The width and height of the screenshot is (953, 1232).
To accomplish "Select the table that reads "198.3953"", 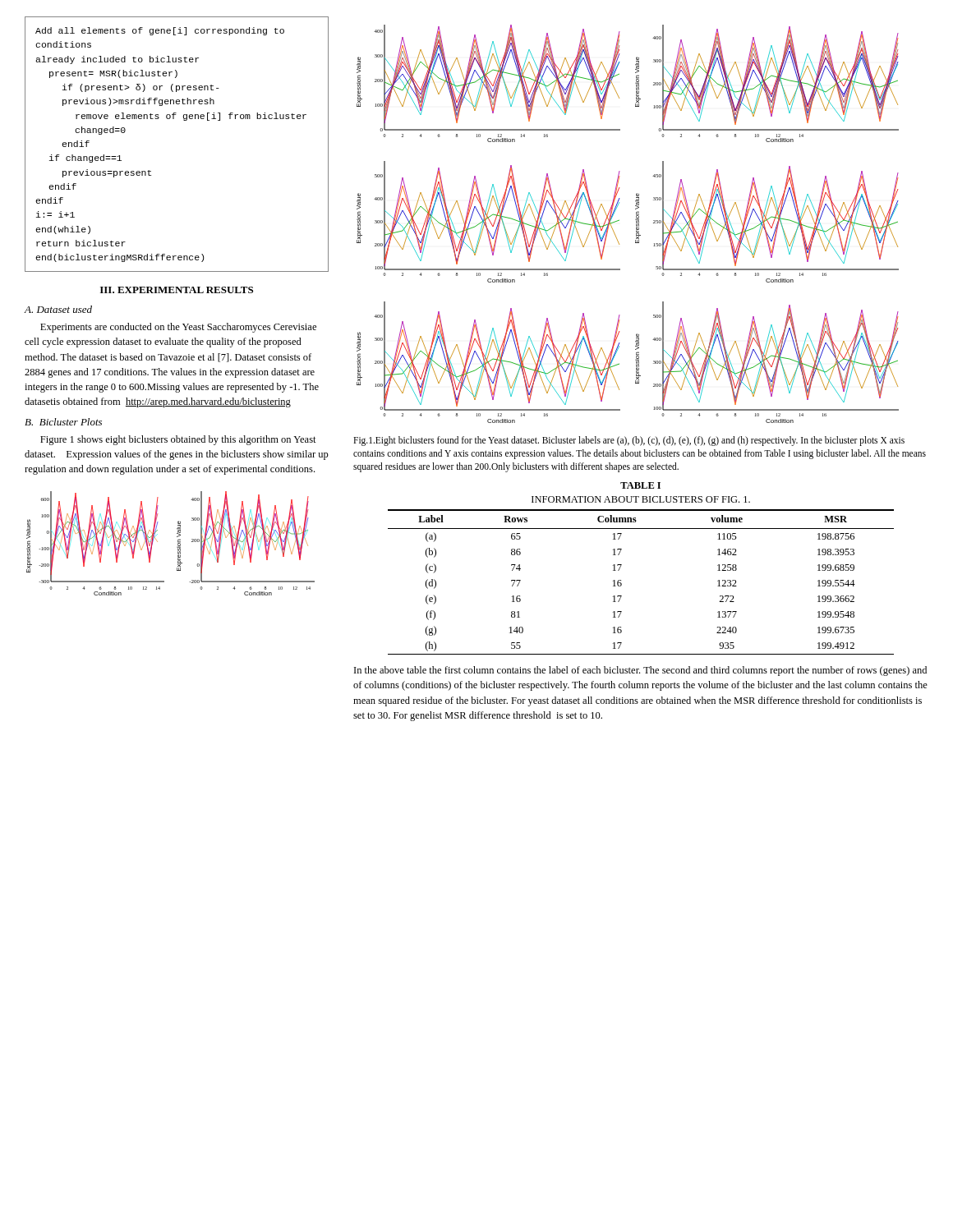I will 641,567.
